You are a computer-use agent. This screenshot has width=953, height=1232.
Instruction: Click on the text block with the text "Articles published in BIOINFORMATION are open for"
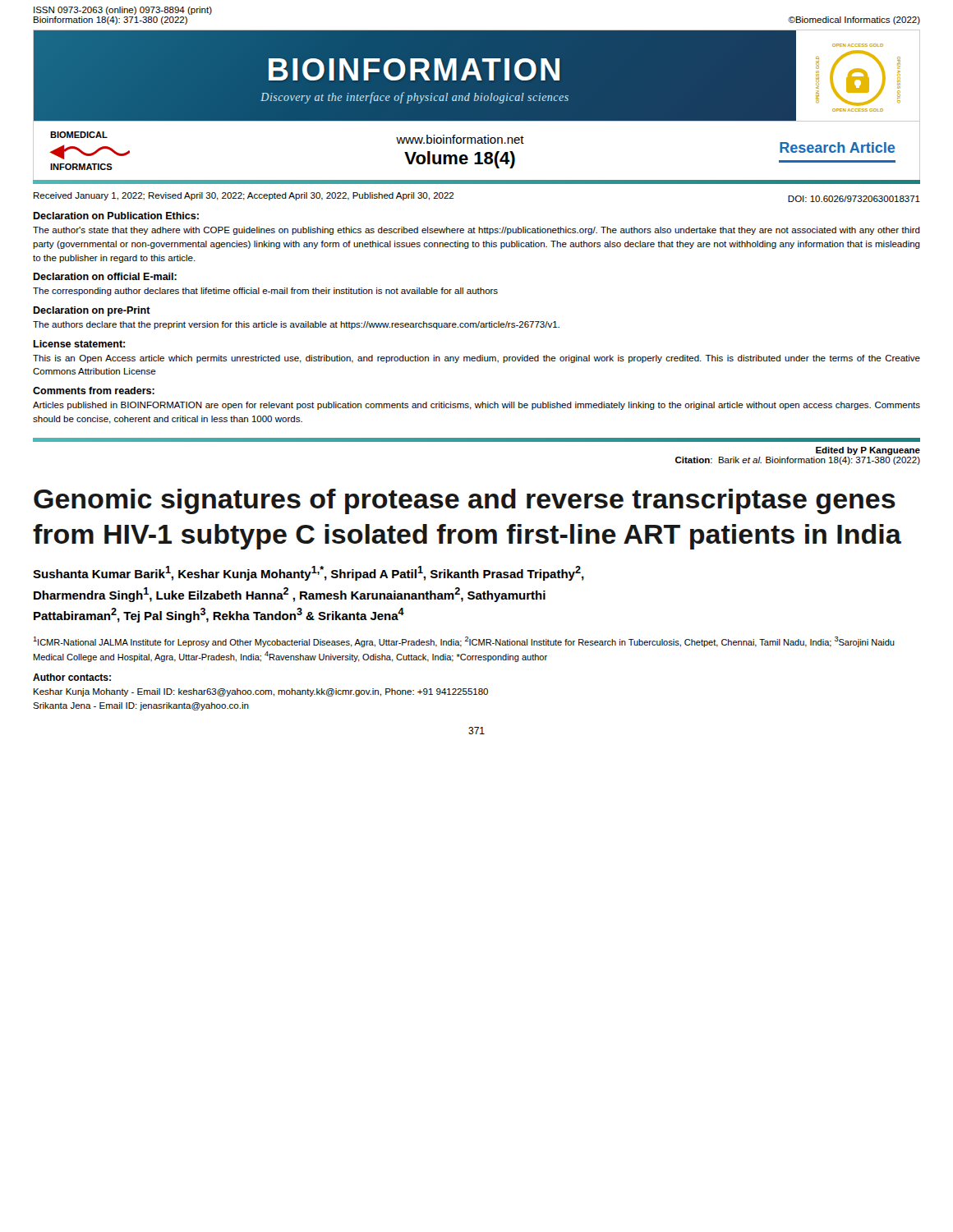(x=476, y=412)
